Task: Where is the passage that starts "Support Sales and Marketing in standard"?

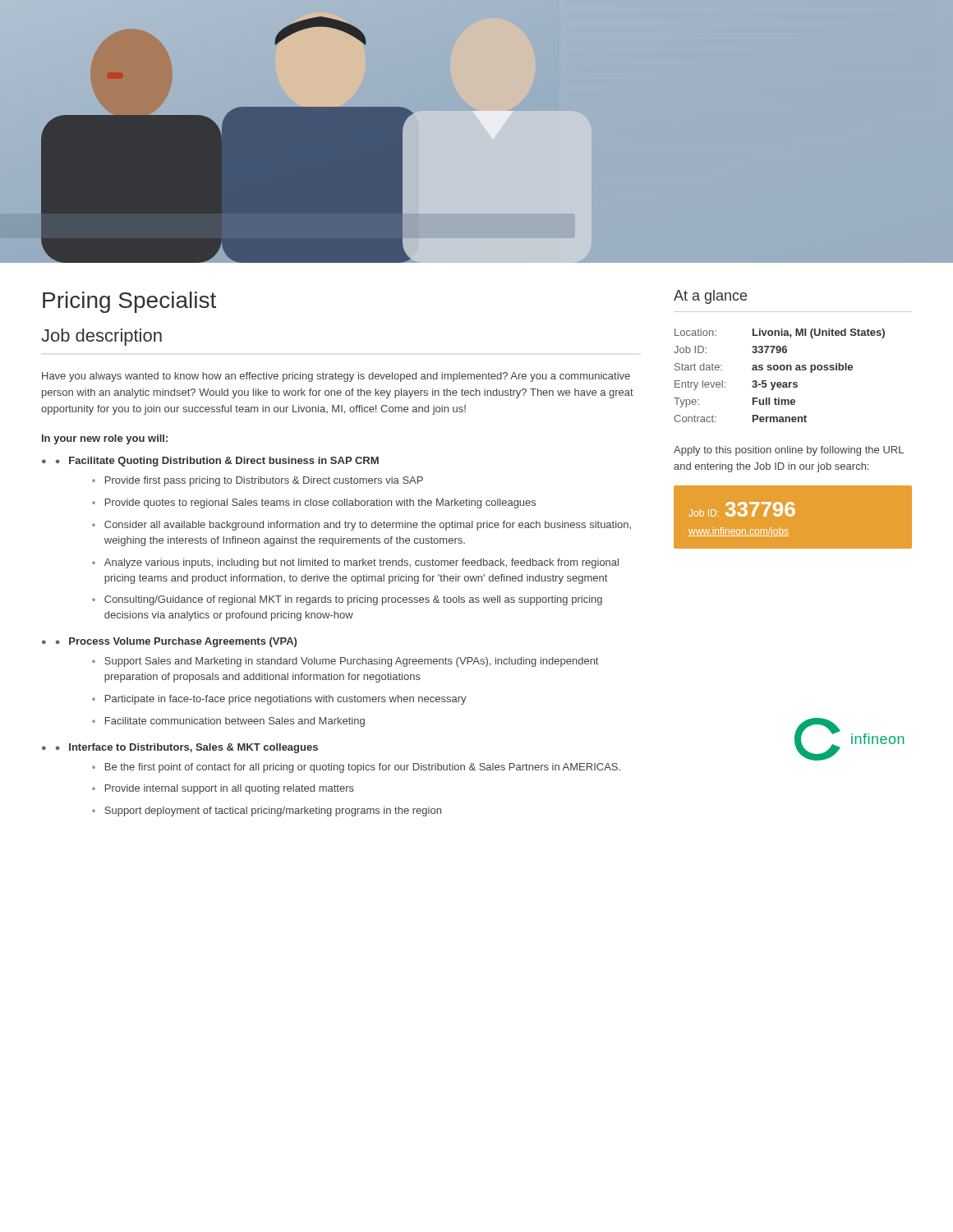Action: (x=351, y=669)
